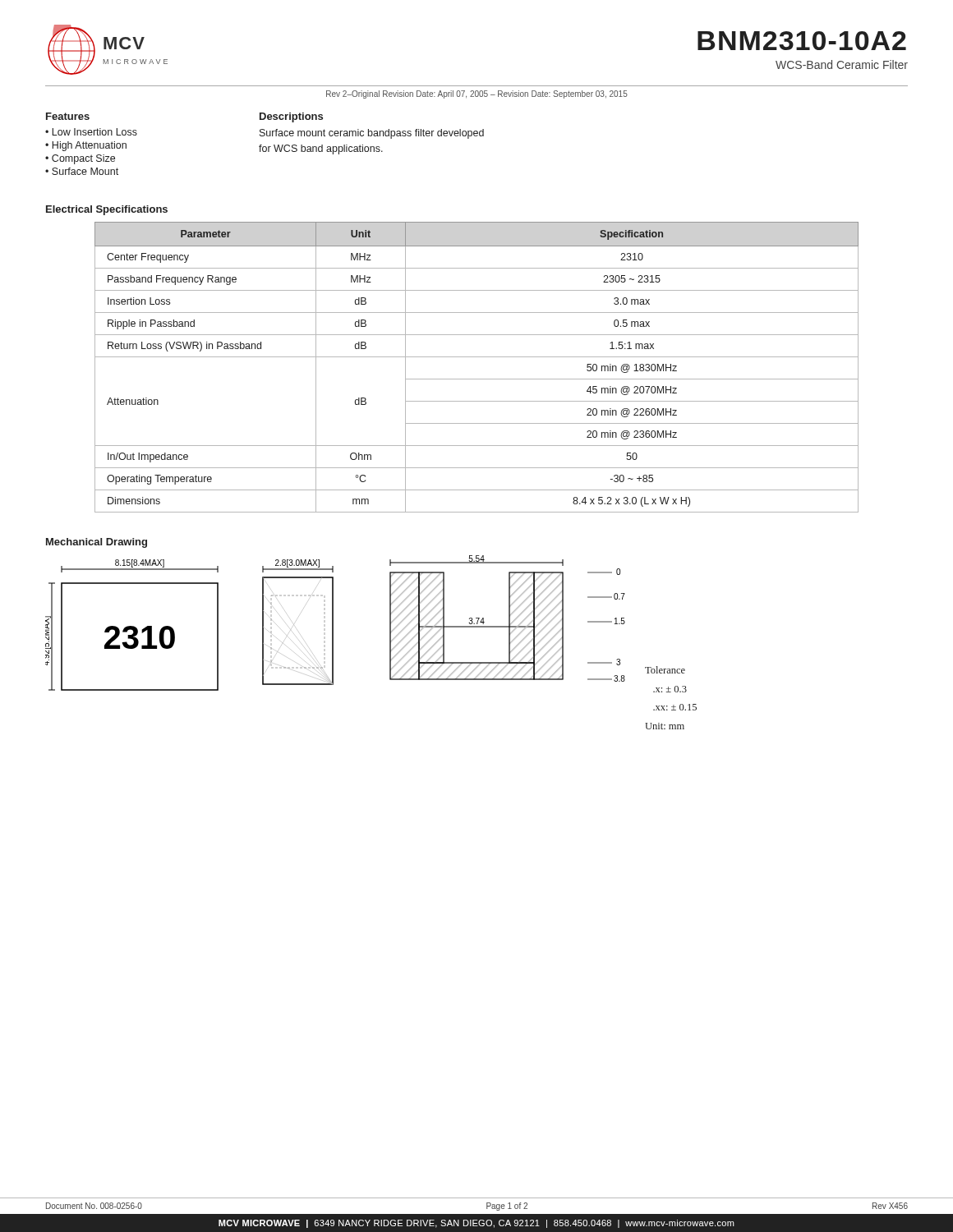Click on the engineering diagram
The image size is (953, 1232).
point(476,657)
